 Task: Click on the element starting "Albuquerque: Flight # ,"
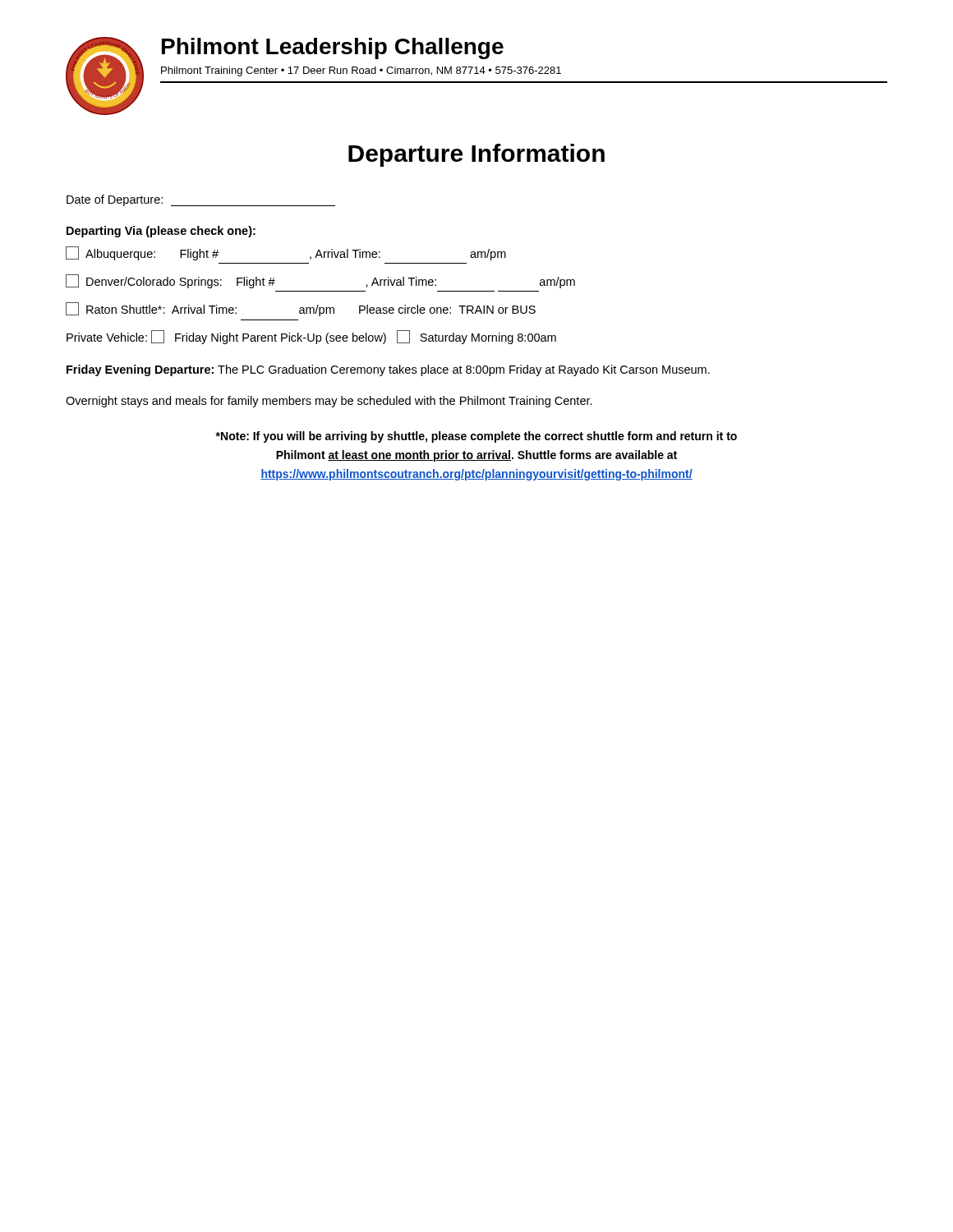286,254
